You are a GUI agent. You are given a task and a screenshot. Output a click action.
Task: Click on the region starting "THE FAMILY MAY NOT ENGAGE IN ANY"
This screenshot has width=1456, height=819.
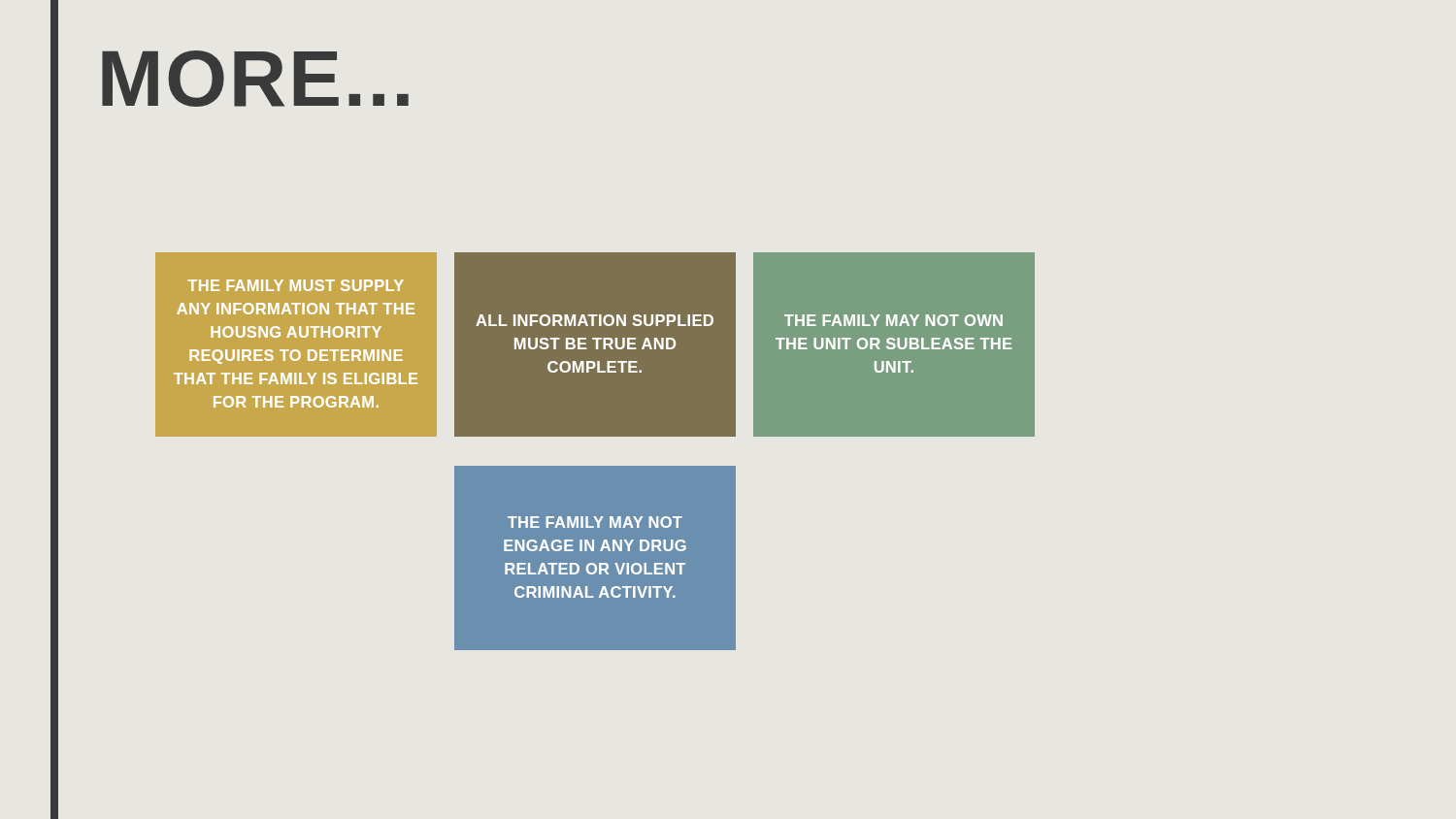(x=595, y=558)
